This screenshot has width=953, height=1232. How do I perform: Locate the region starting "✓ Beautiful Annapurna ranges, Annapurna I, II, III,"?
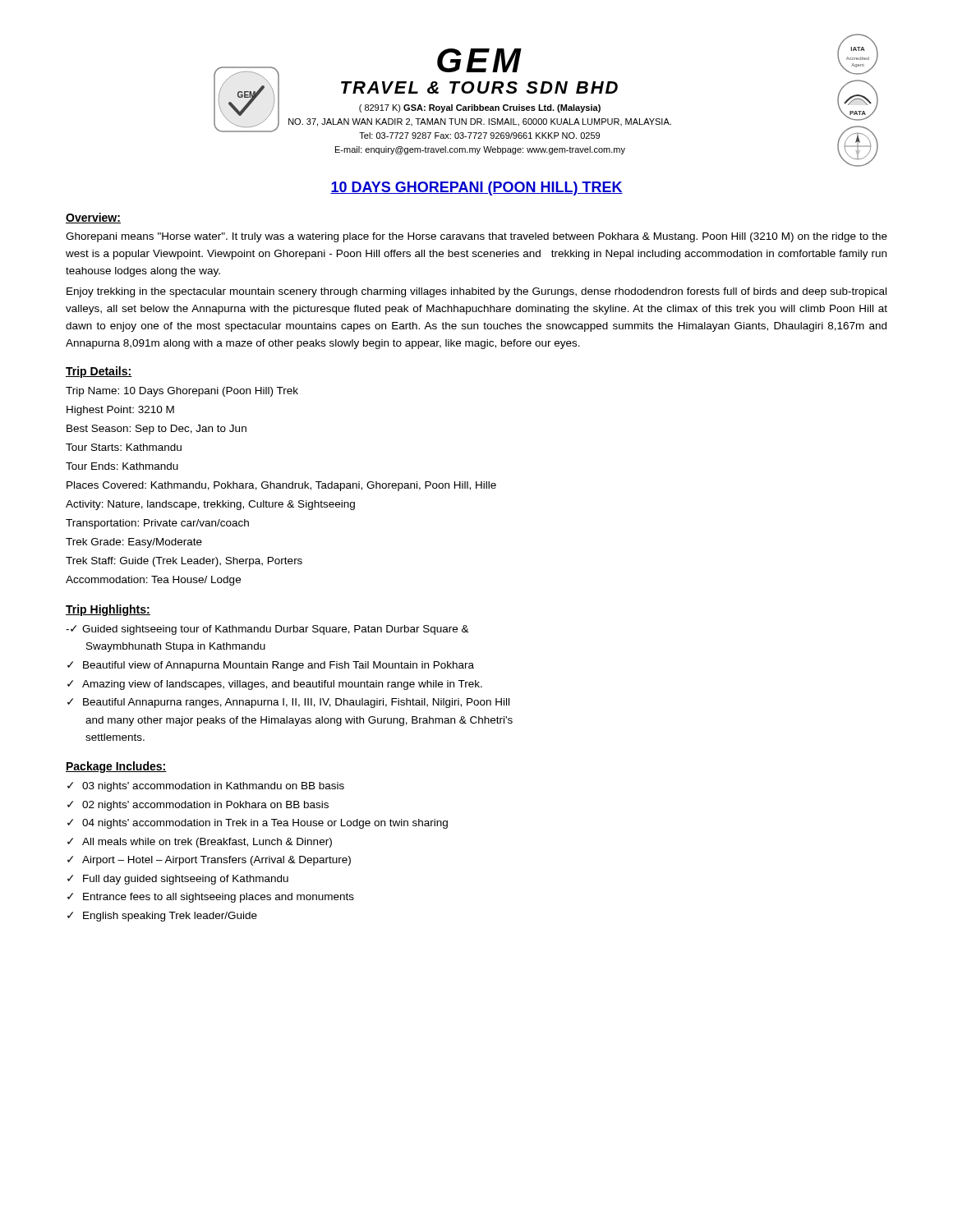tap(289, 720)
